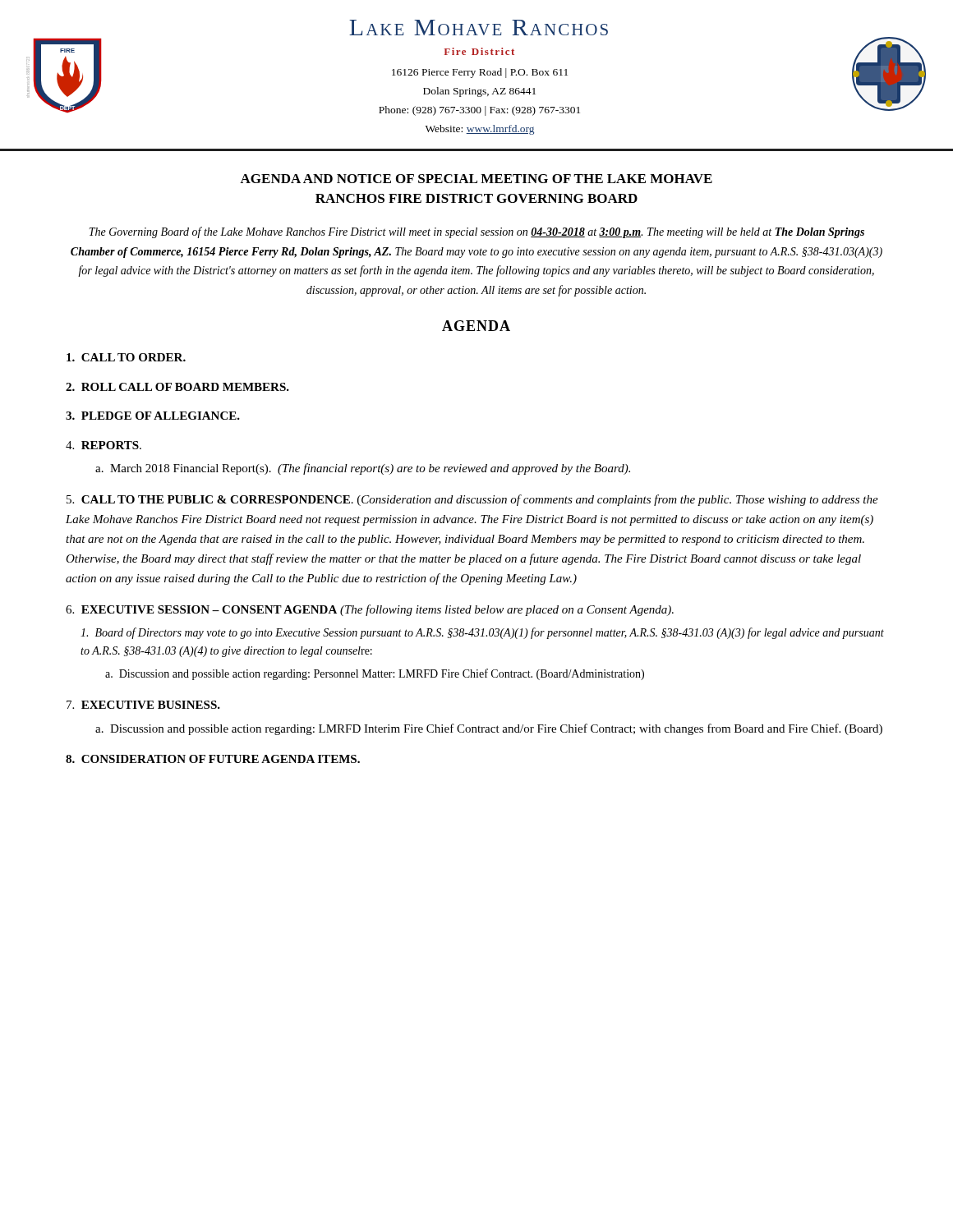The height and width of the screenshot is (1232, 953).
Task: Click the passage that begins "6. EXECUTIVE SESSION – CONSENT AGENDA (The following"
Action: pyautogui.click(x=476, y=643)
